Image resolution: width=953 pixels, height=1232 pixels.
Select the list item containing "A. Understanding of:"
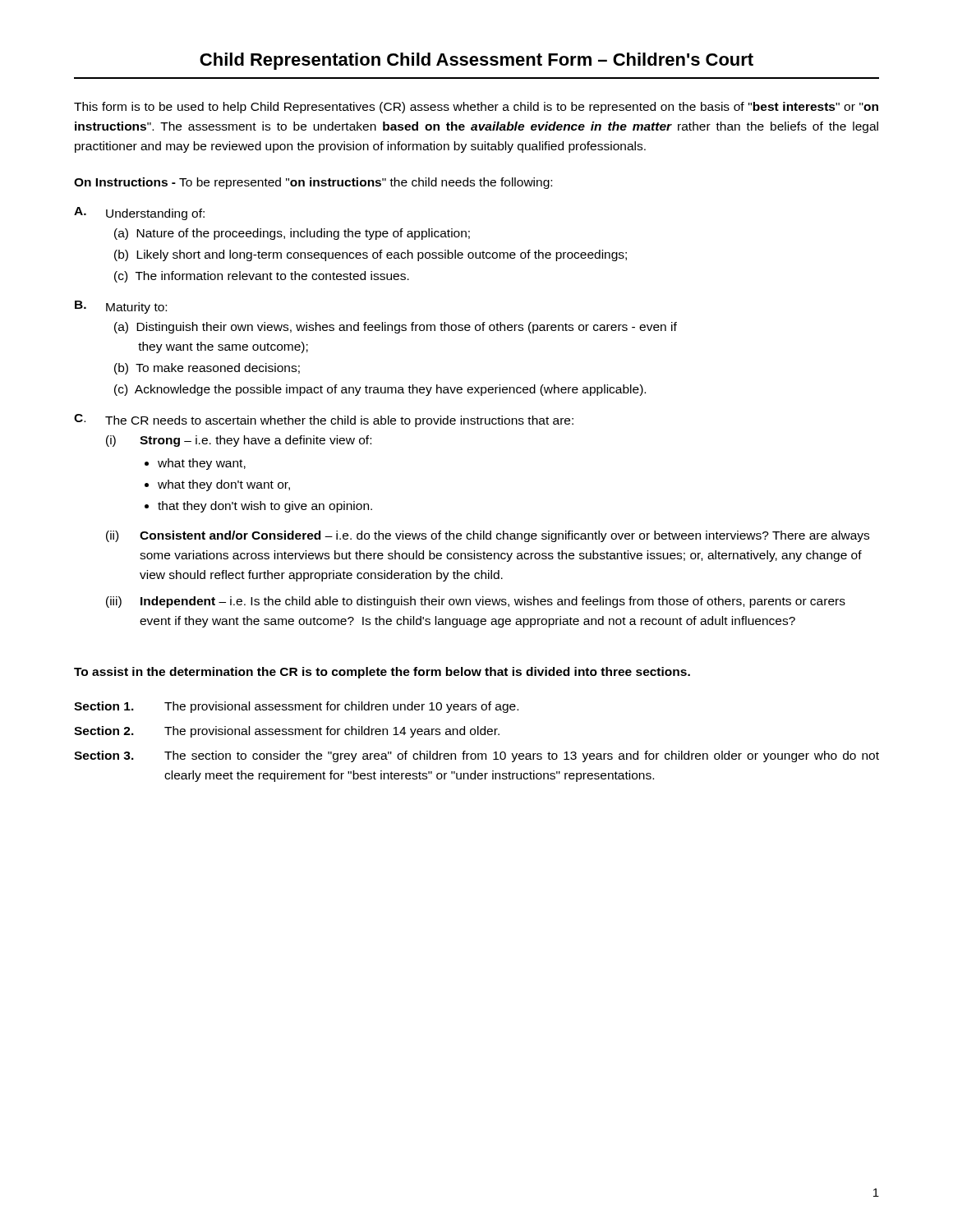coord(476,246)
